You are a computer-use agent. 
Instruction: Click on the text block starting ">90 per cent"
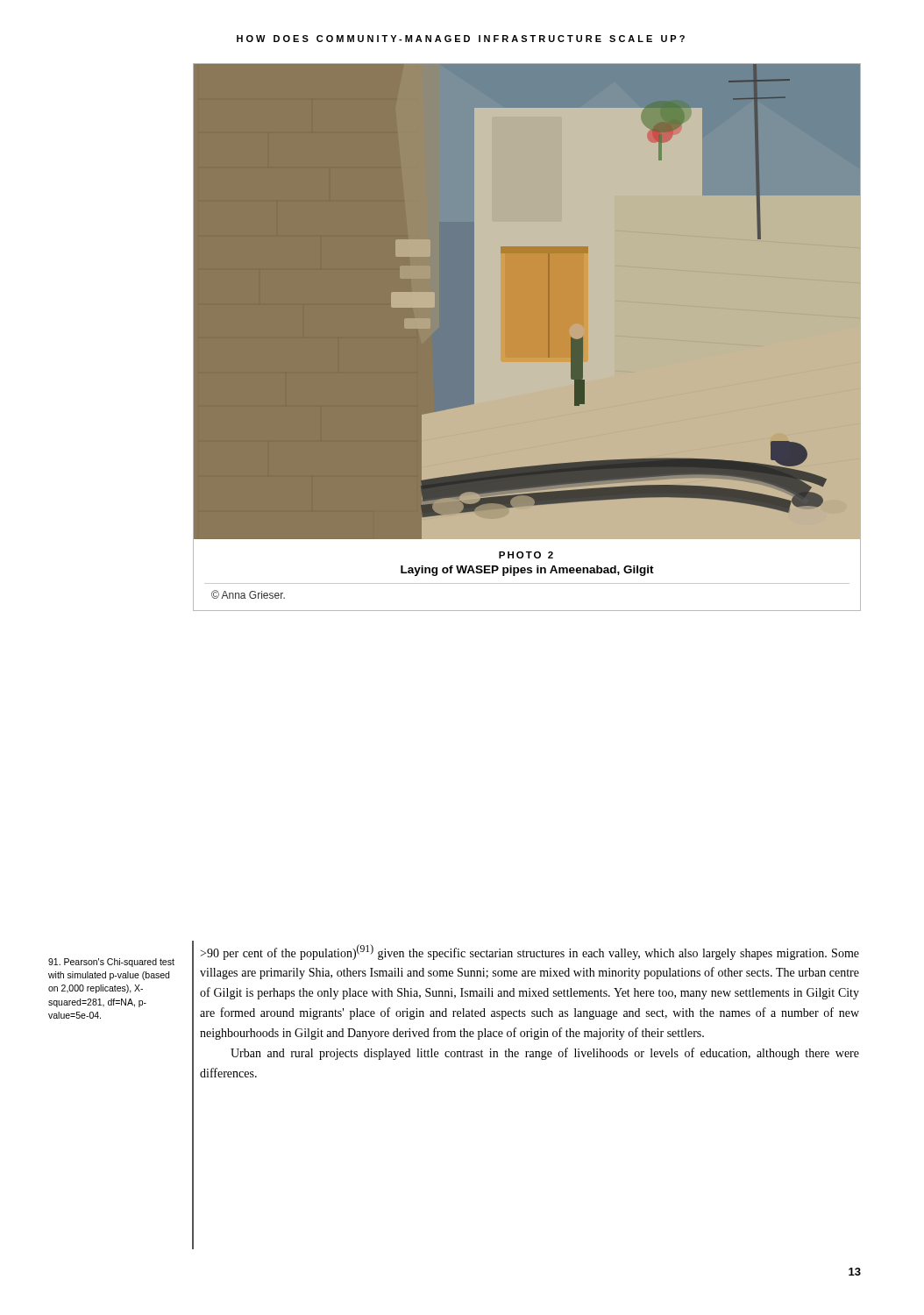[529, 1012]
